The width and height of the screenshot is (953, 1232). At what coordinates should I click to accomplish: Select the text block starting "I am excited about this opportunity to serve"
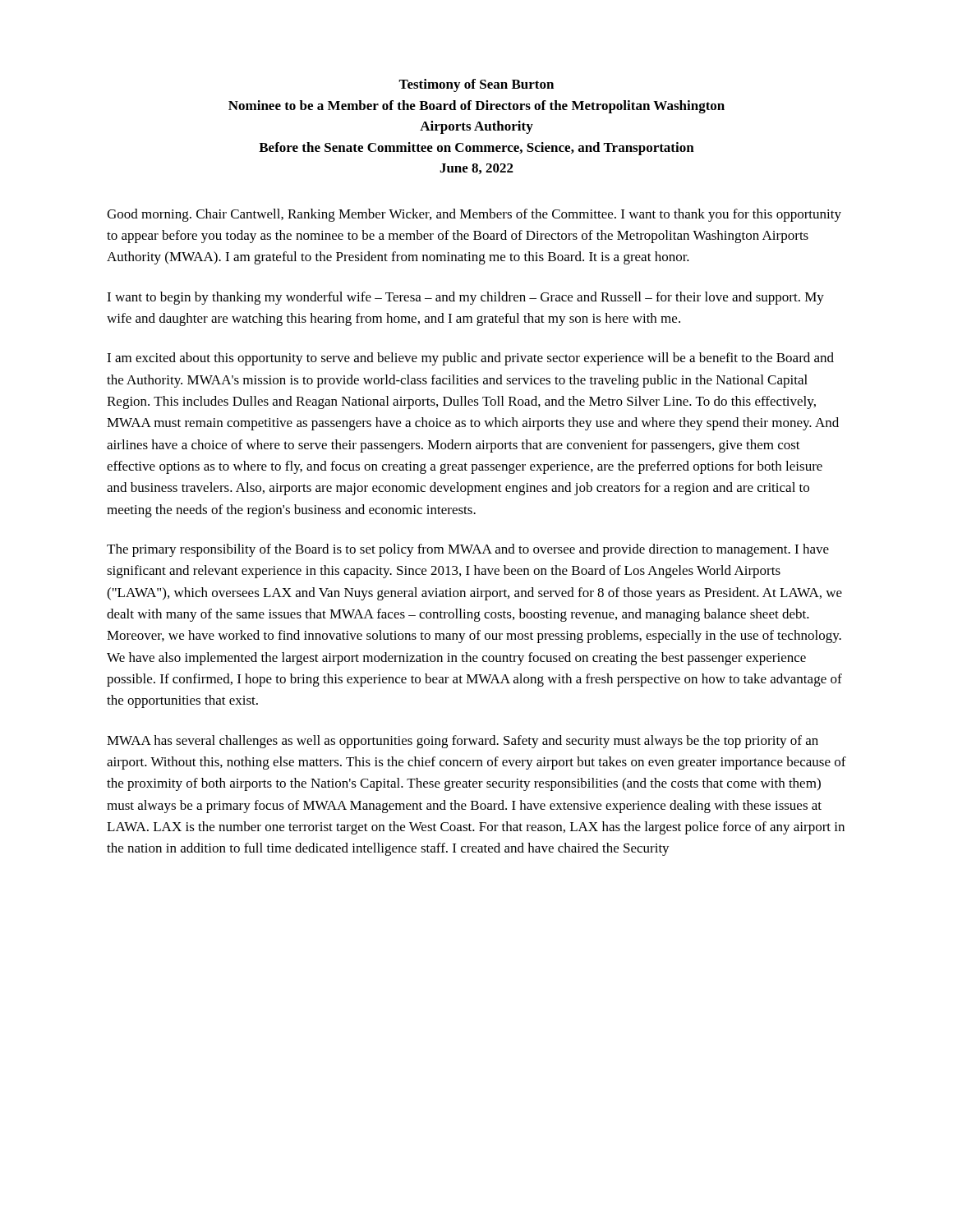click(x=473, y=434)
